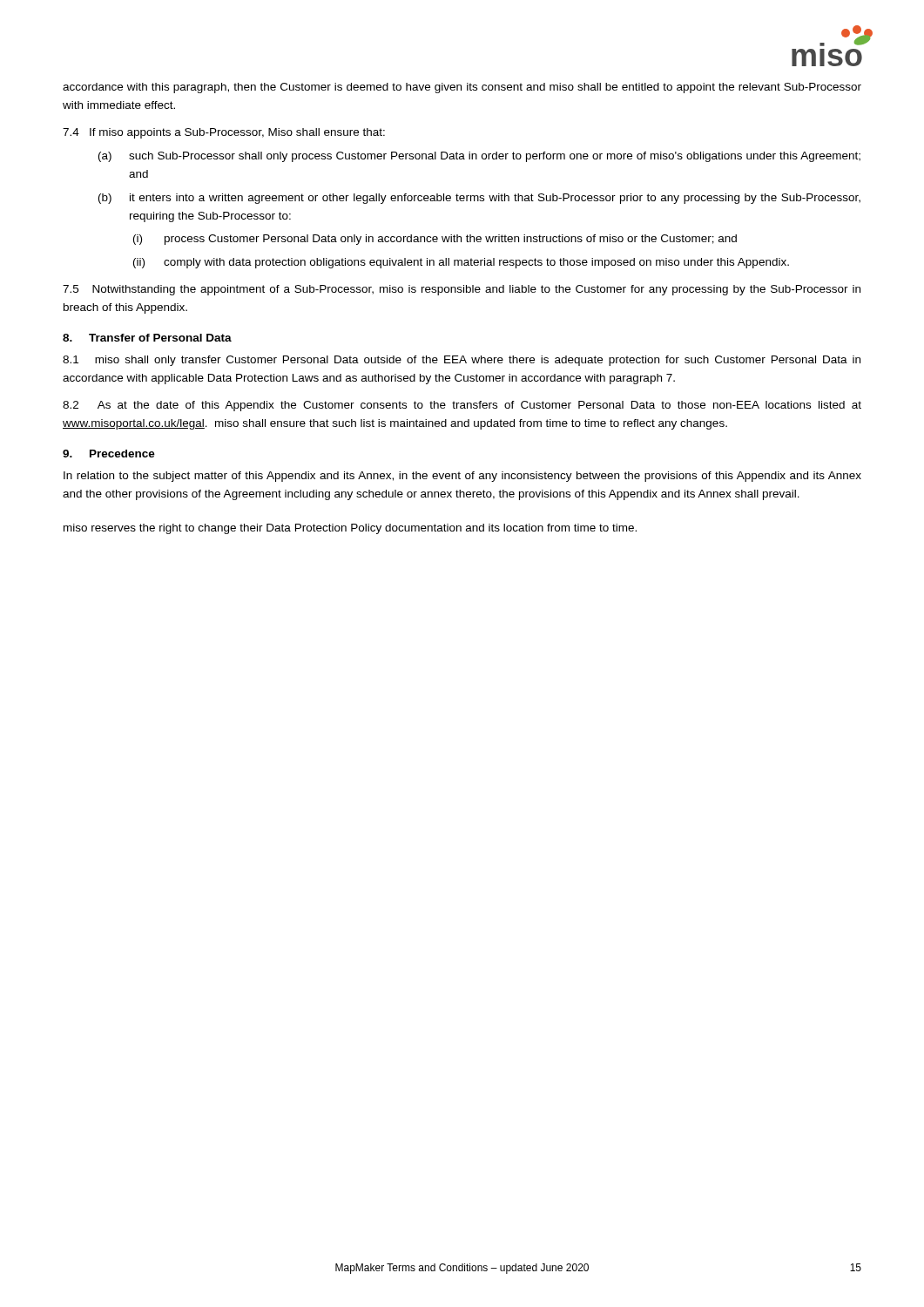This screenshot has width=924, height=1307.
Task: Point to the region starting "accordance with this paragraph, then the"
Action: (462, 96)
